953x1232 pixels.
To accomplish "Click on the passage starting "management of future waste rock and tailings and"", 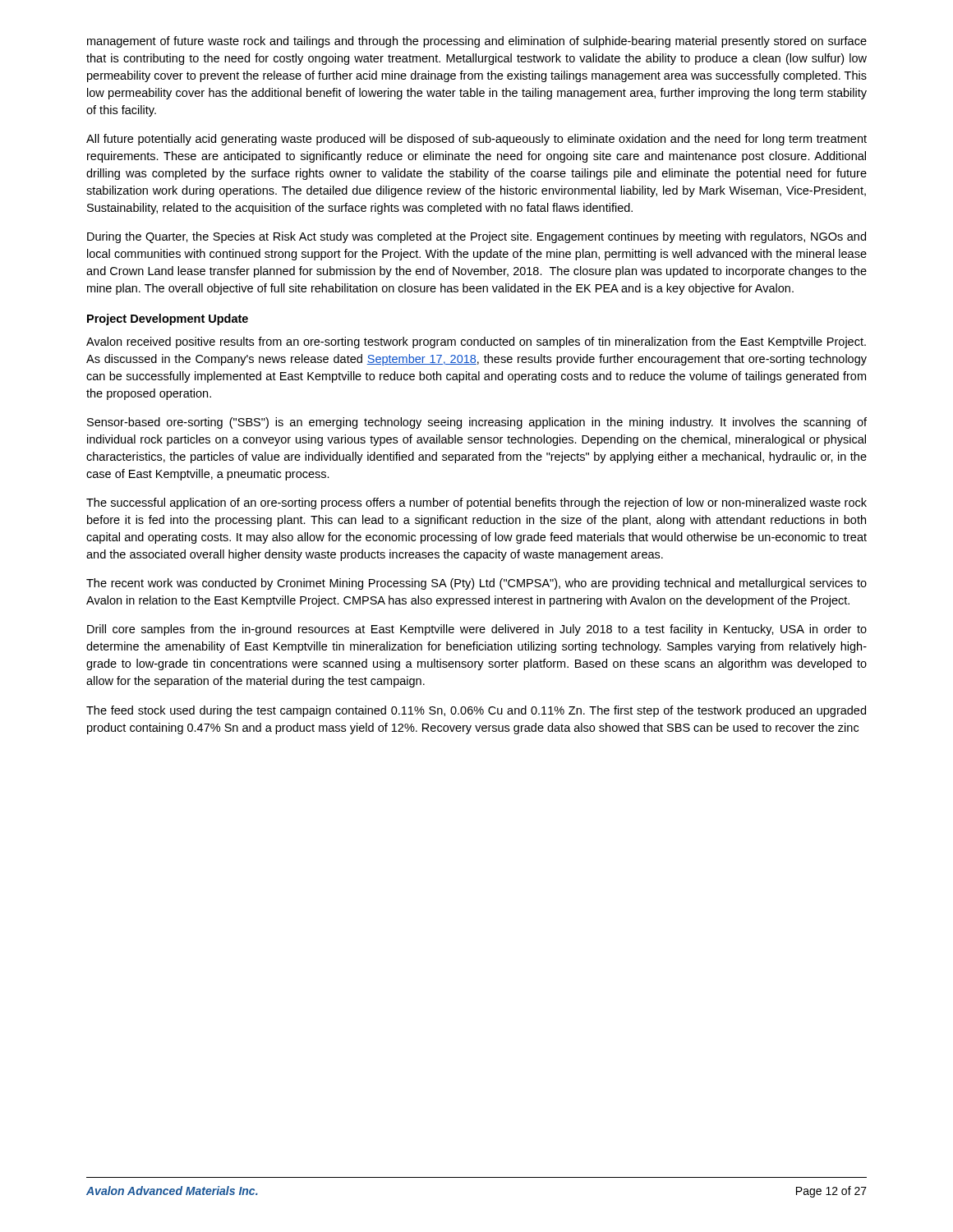I will tap(476, 76).
